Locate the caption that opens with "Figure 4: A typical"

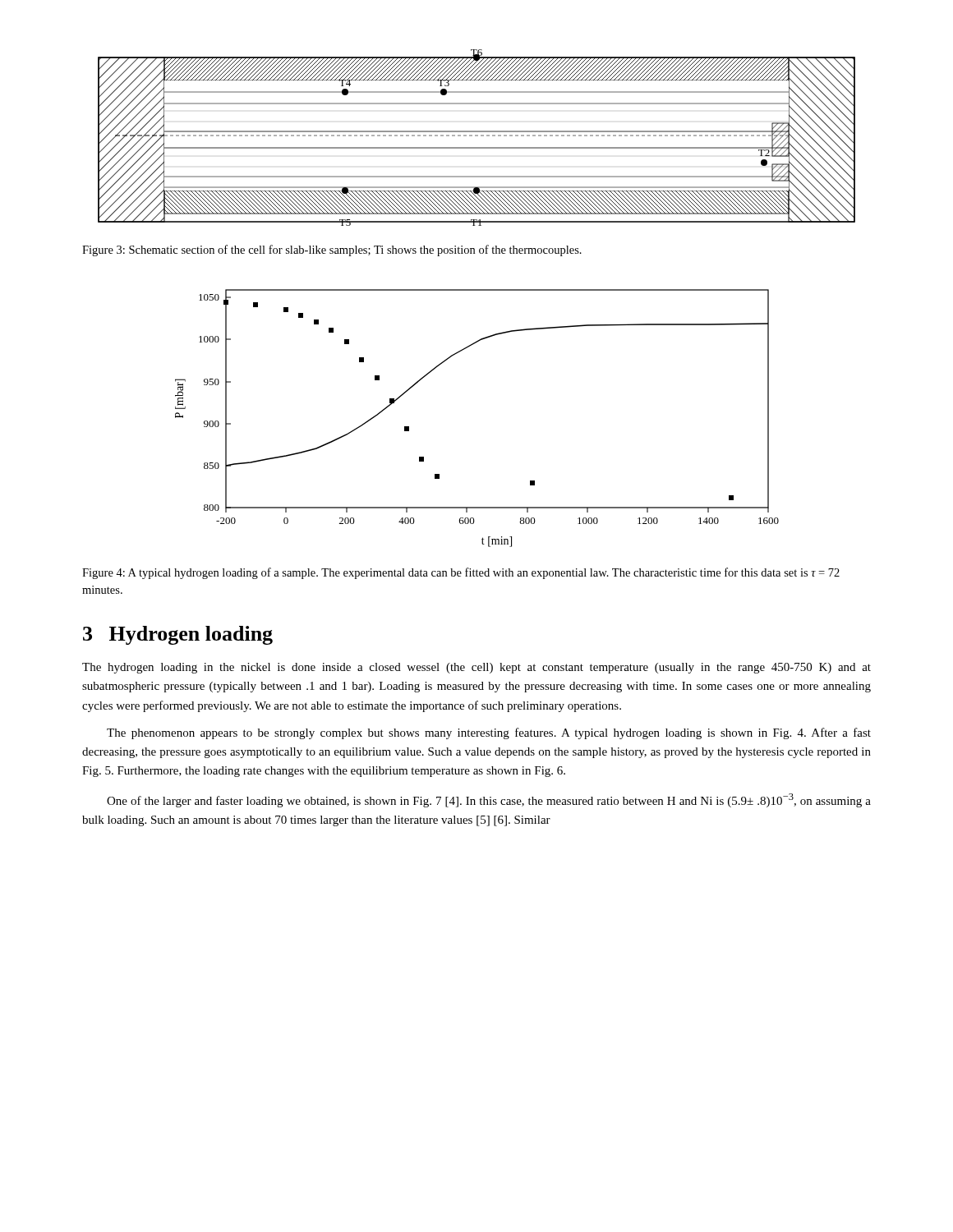coord(461,581)
